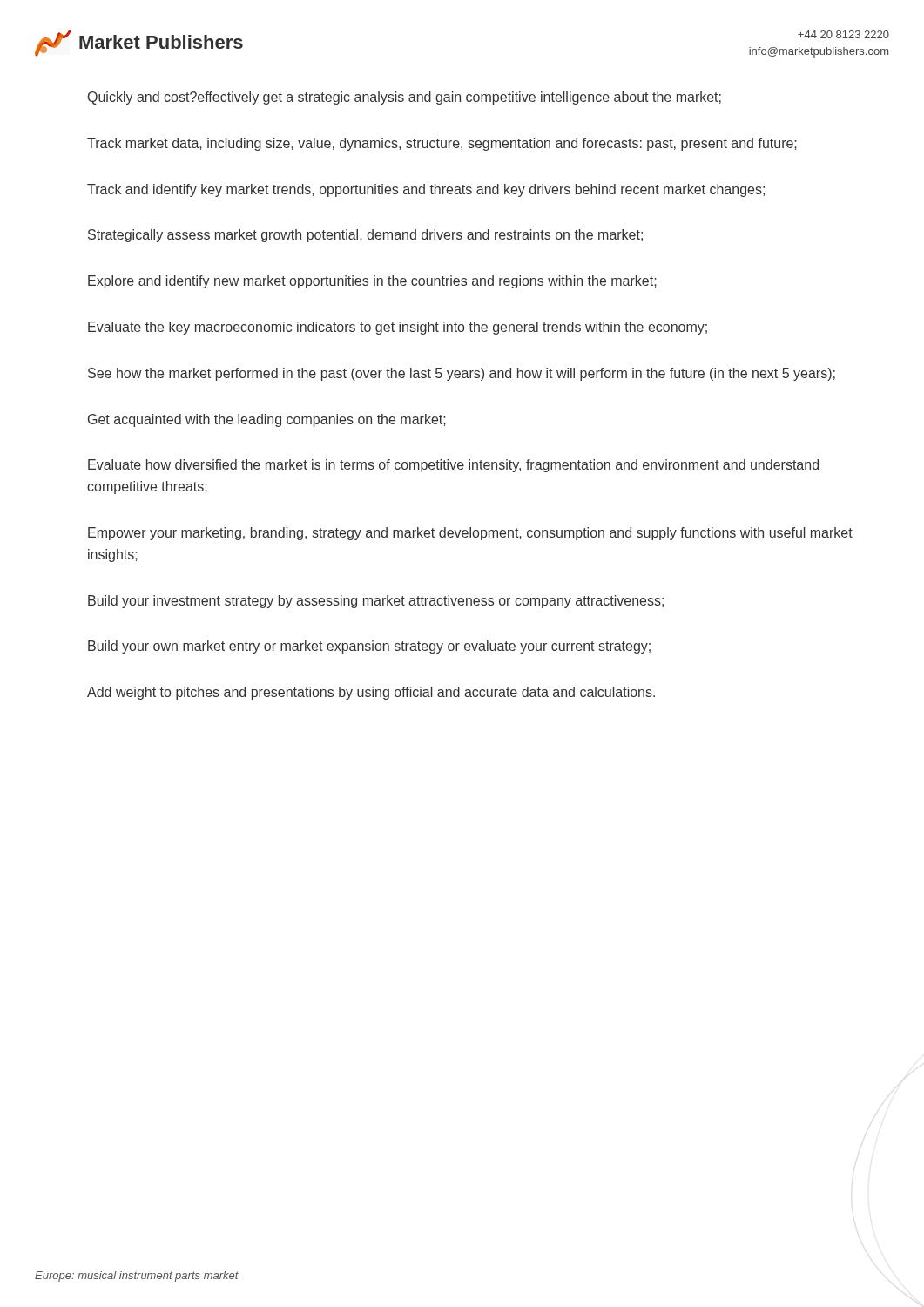This screenshot has height=1307, width=924.
Task: Find the list item that reads "Empower your marketing, branding, strategy"
Action: (x=471, y=544)
